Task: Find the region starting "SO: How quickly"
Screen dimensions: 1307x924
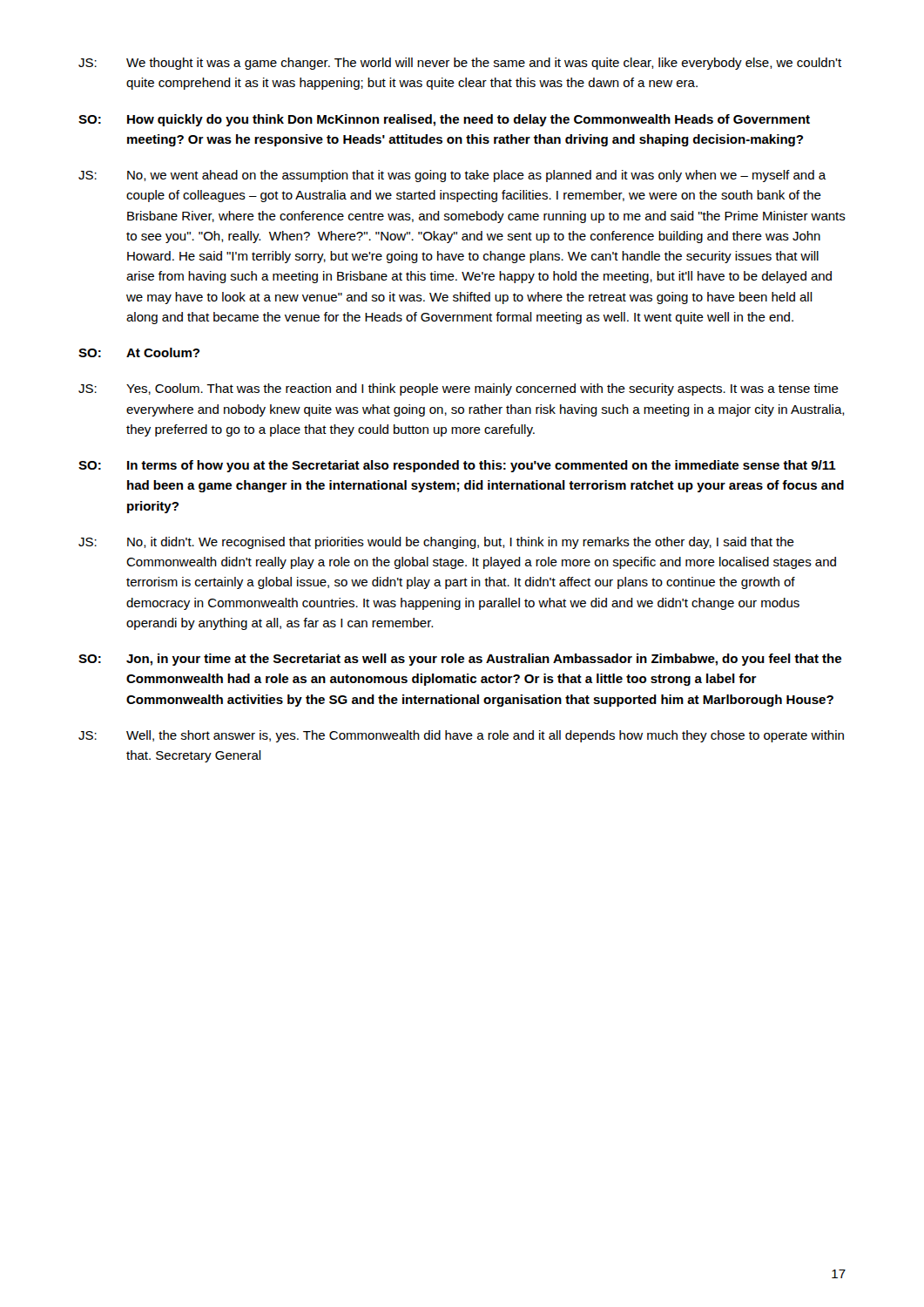Action: (x=462, y=129)
